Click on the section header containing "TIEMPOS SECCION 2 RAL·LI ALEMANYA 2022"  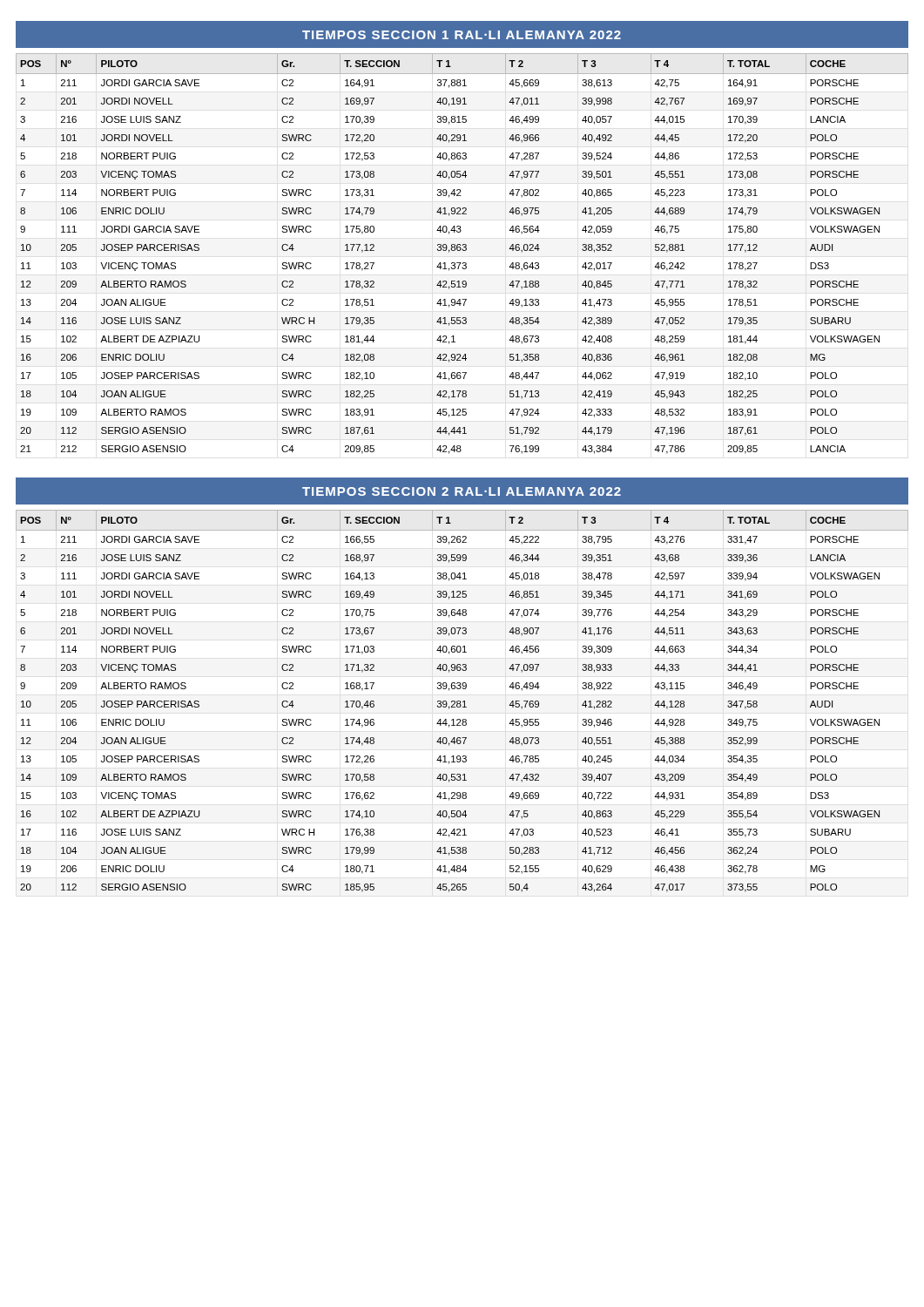point(462,491)
